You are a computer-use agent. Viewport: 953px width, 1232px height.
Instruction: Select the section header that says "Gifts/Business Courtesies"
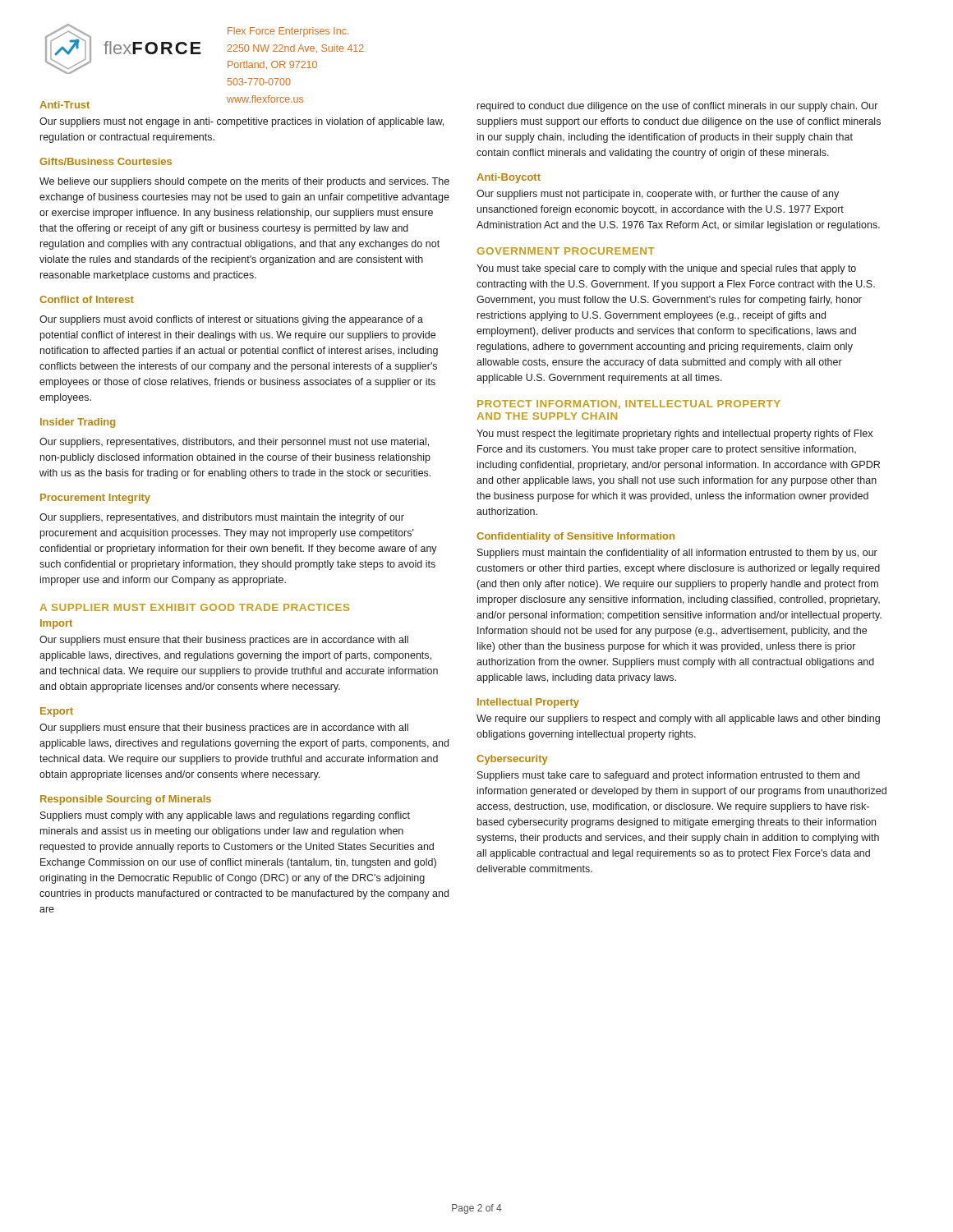coord(106,161)
